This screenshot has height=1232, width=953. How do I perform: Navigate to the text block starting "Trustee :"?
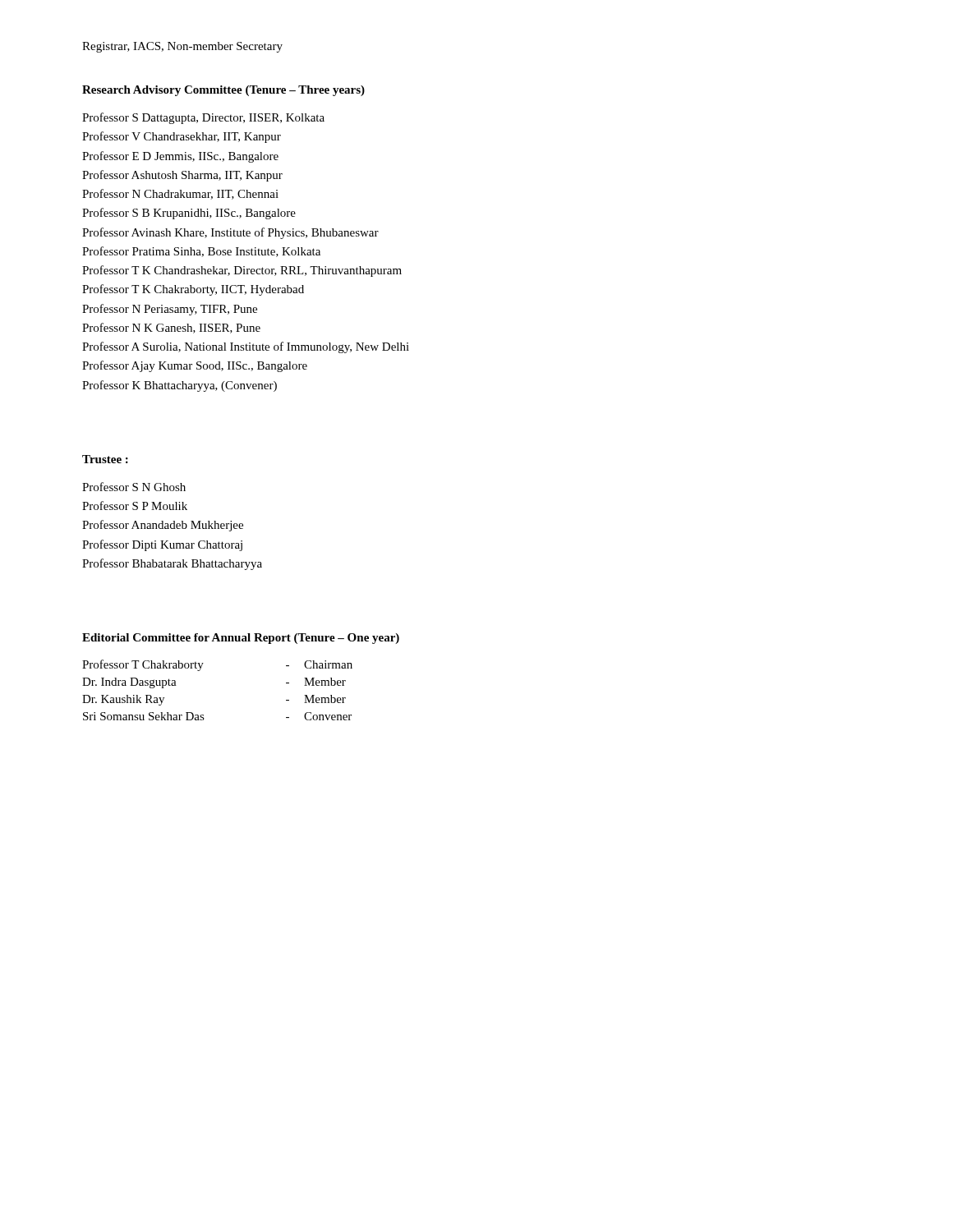point(105,459)
